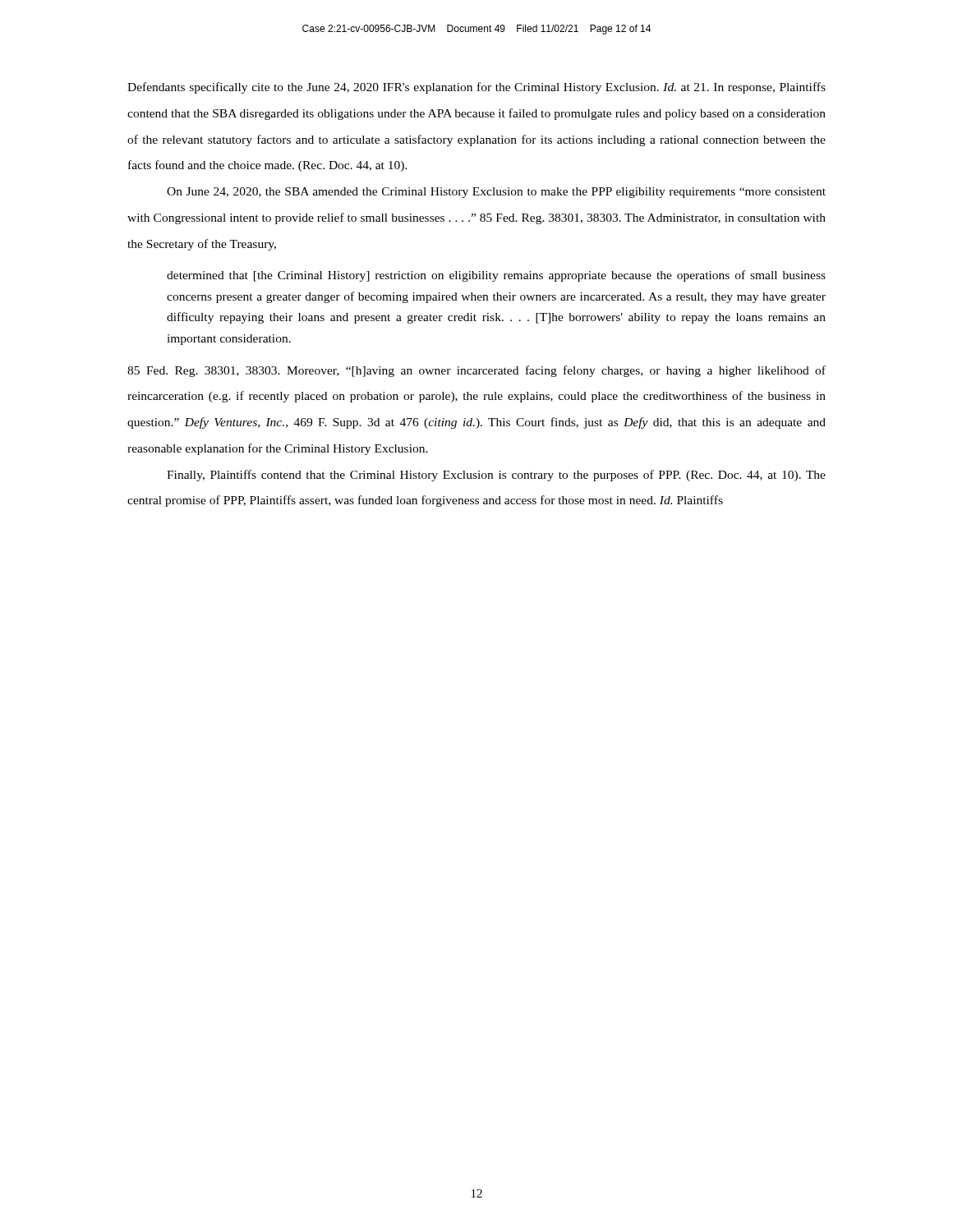
Task: Find the block on this page that starts "On June 24, 2020, the"
Action: (x=476, y=217)
